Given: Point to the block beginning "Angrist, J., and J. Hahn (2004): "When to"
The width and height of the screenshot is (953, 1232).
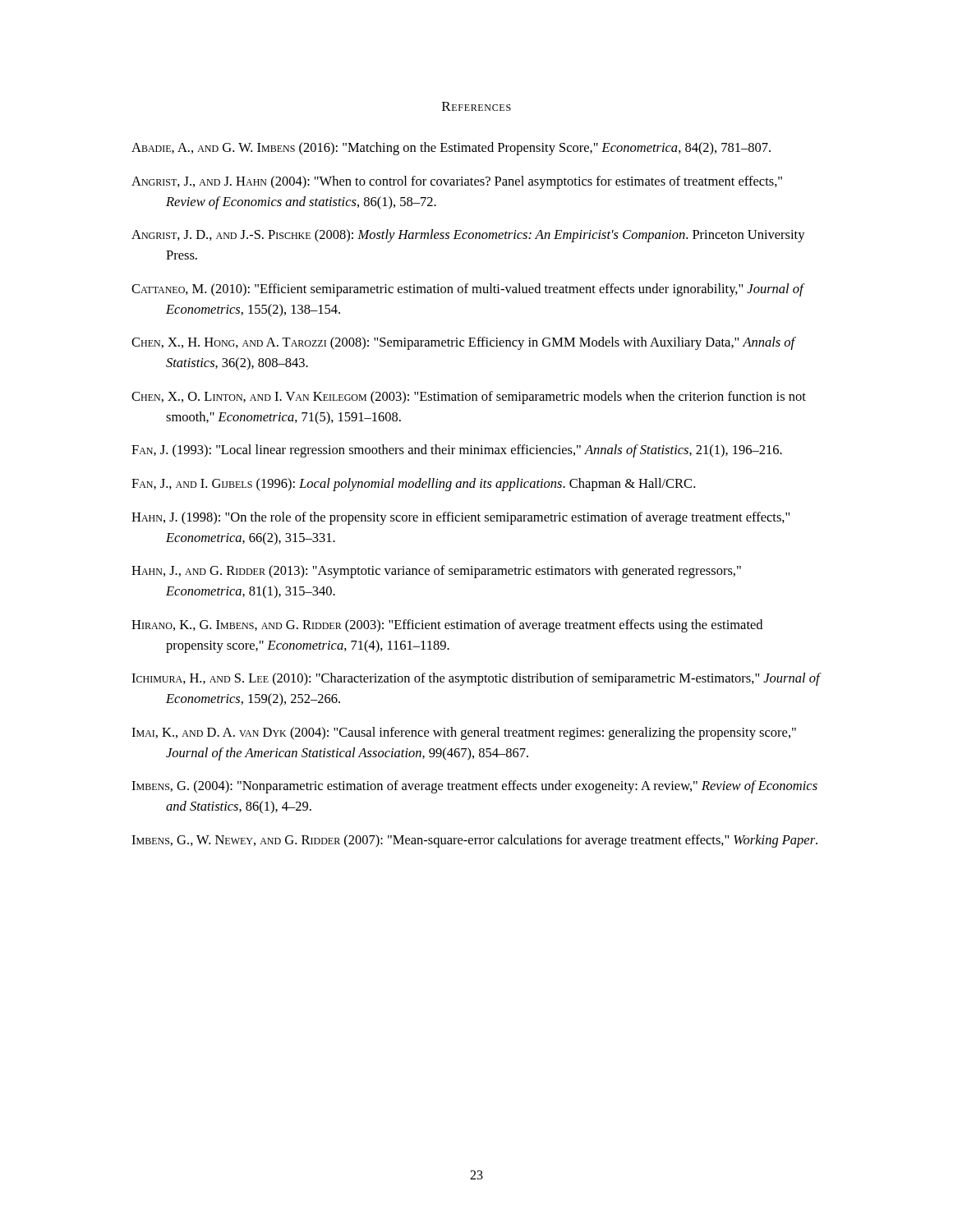Looking at the screenshot, I should pos(457,191).
